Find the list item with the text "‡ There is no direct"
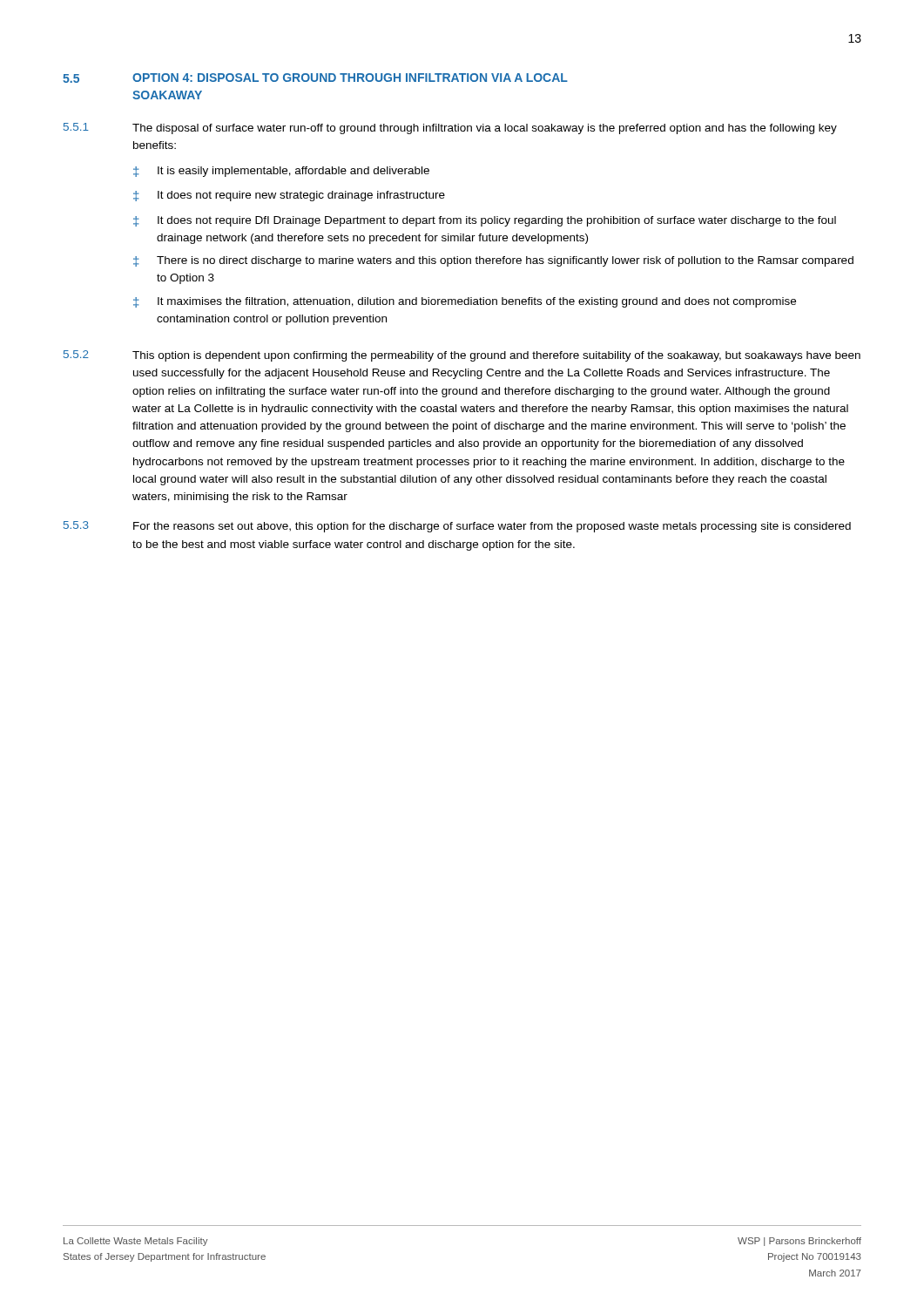 (x=497, y=270)
